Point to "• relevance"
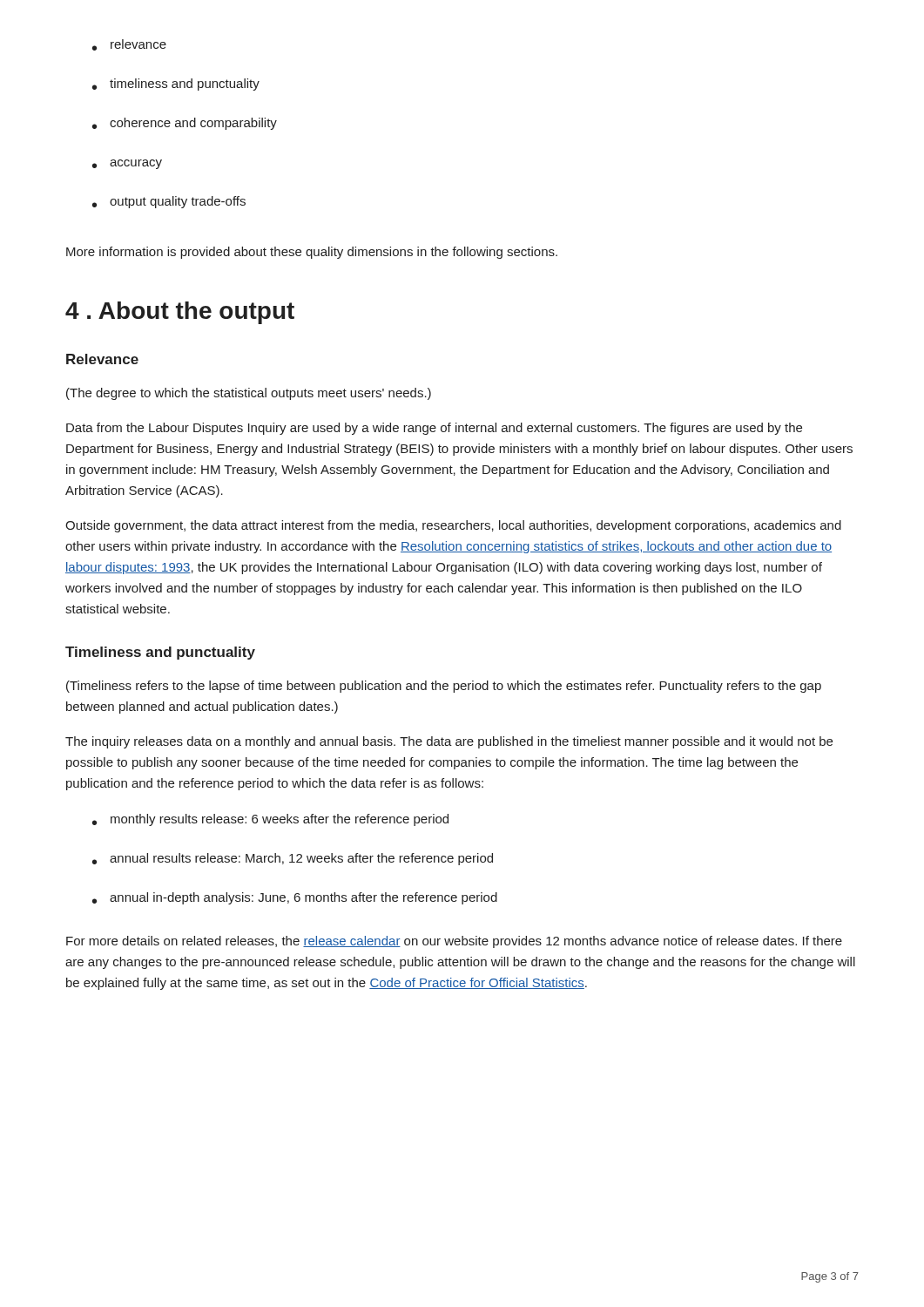 129,48
